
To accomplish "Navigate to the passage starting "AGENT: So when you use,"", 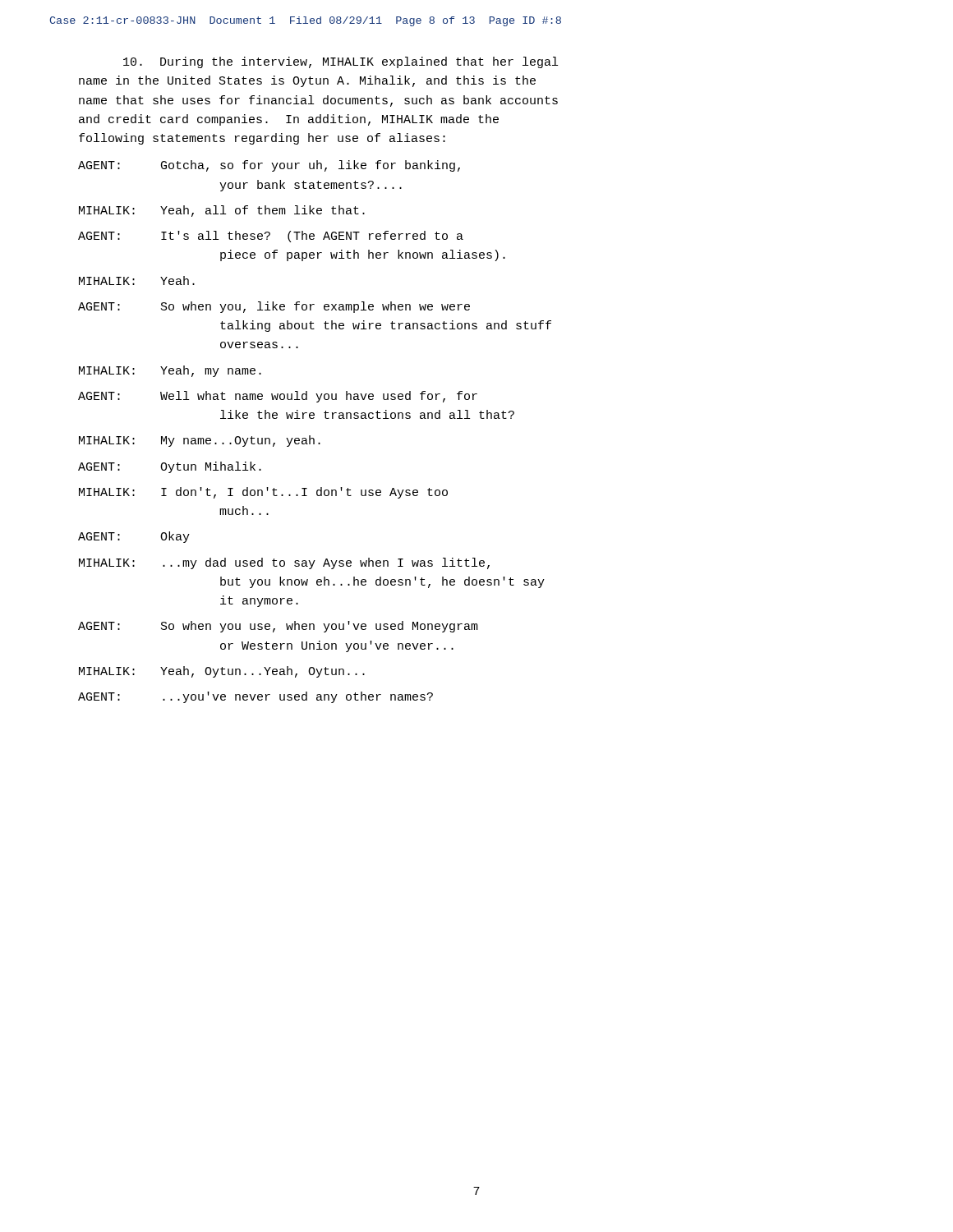I will 278,627.
